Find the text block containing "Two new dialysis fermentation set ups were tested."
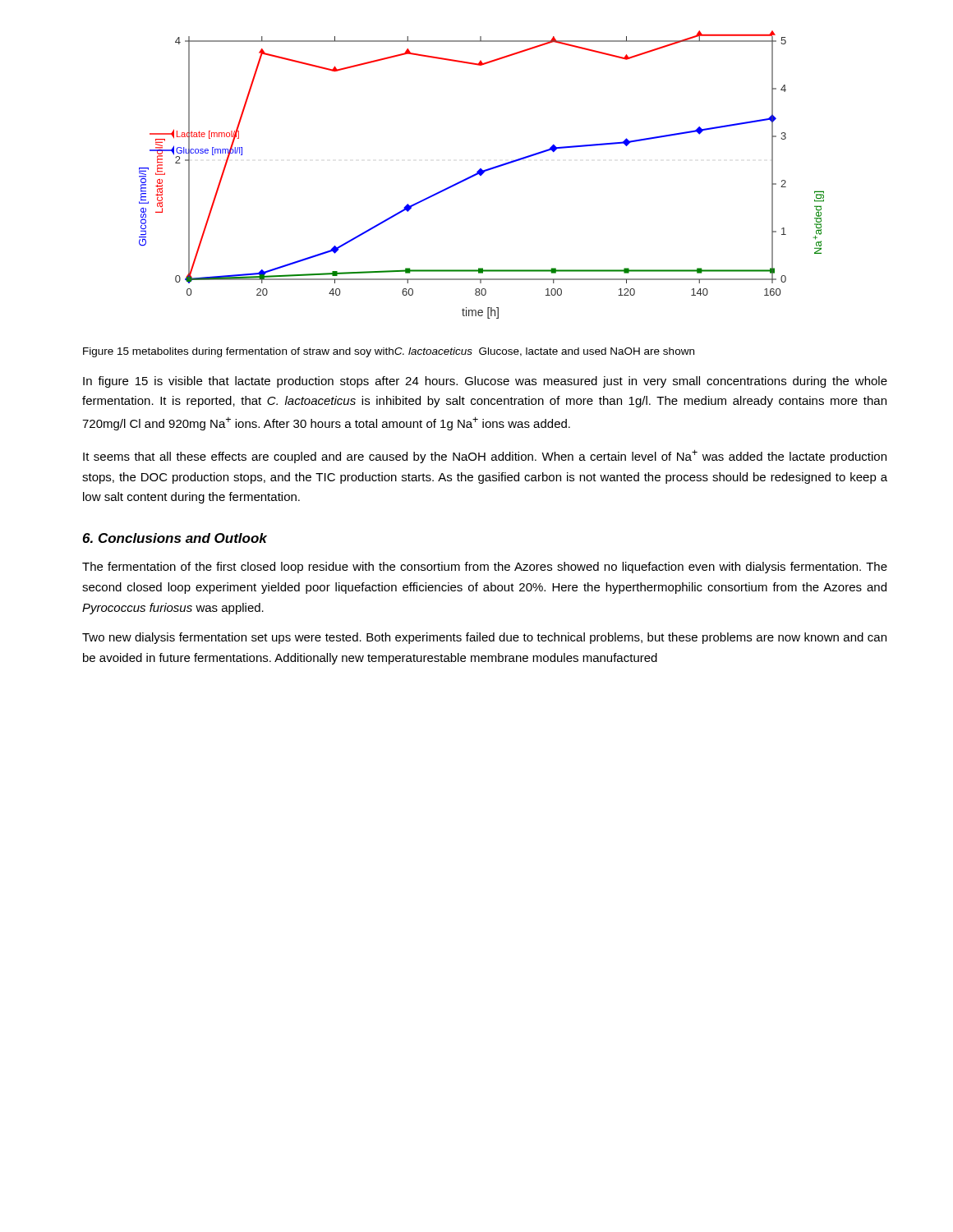This screenshot has height=1232, width=953. 485,647
